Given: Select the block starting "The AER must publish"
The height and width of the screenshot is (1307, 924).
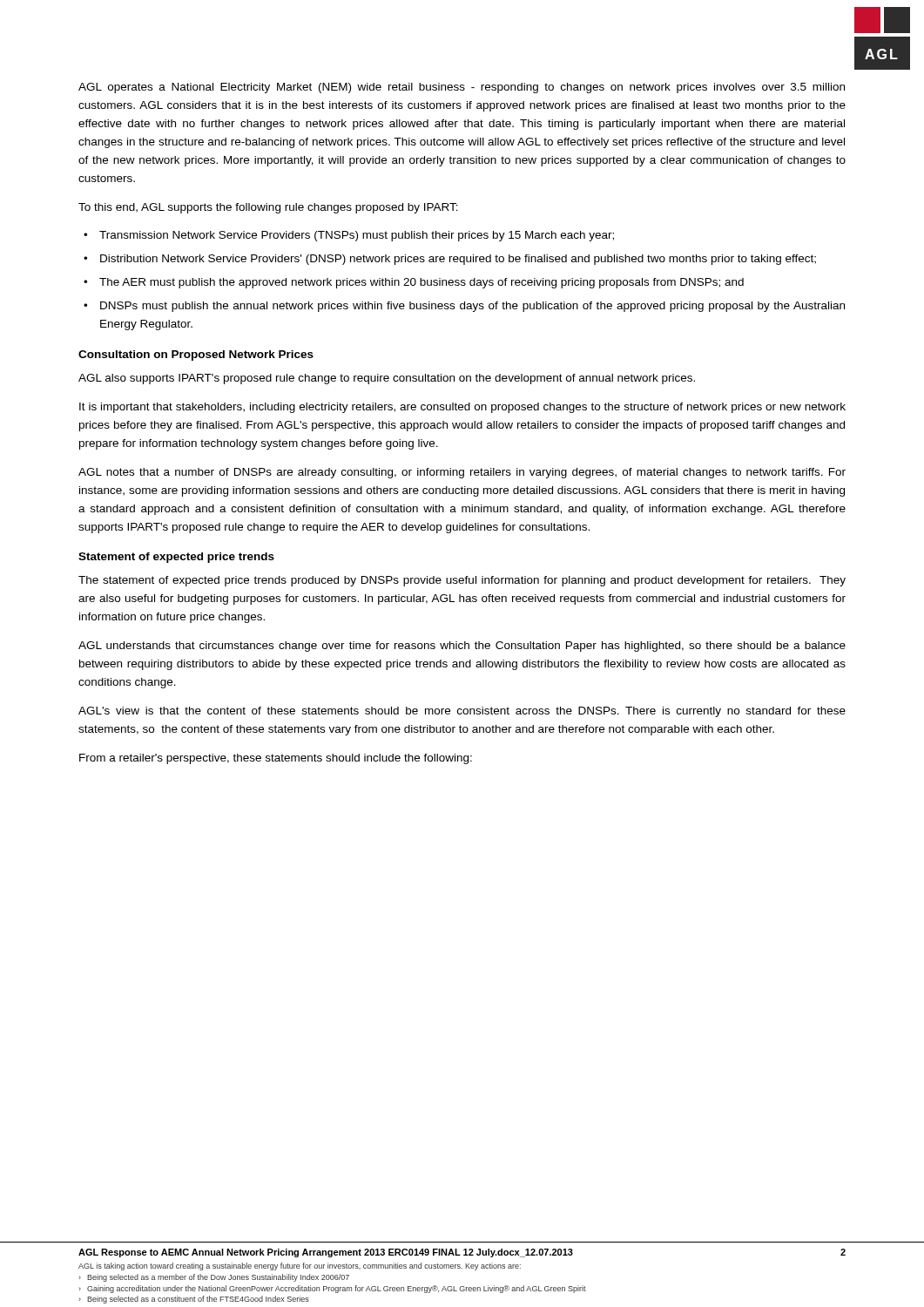Looking at the screenshot, I should [422, 282].
